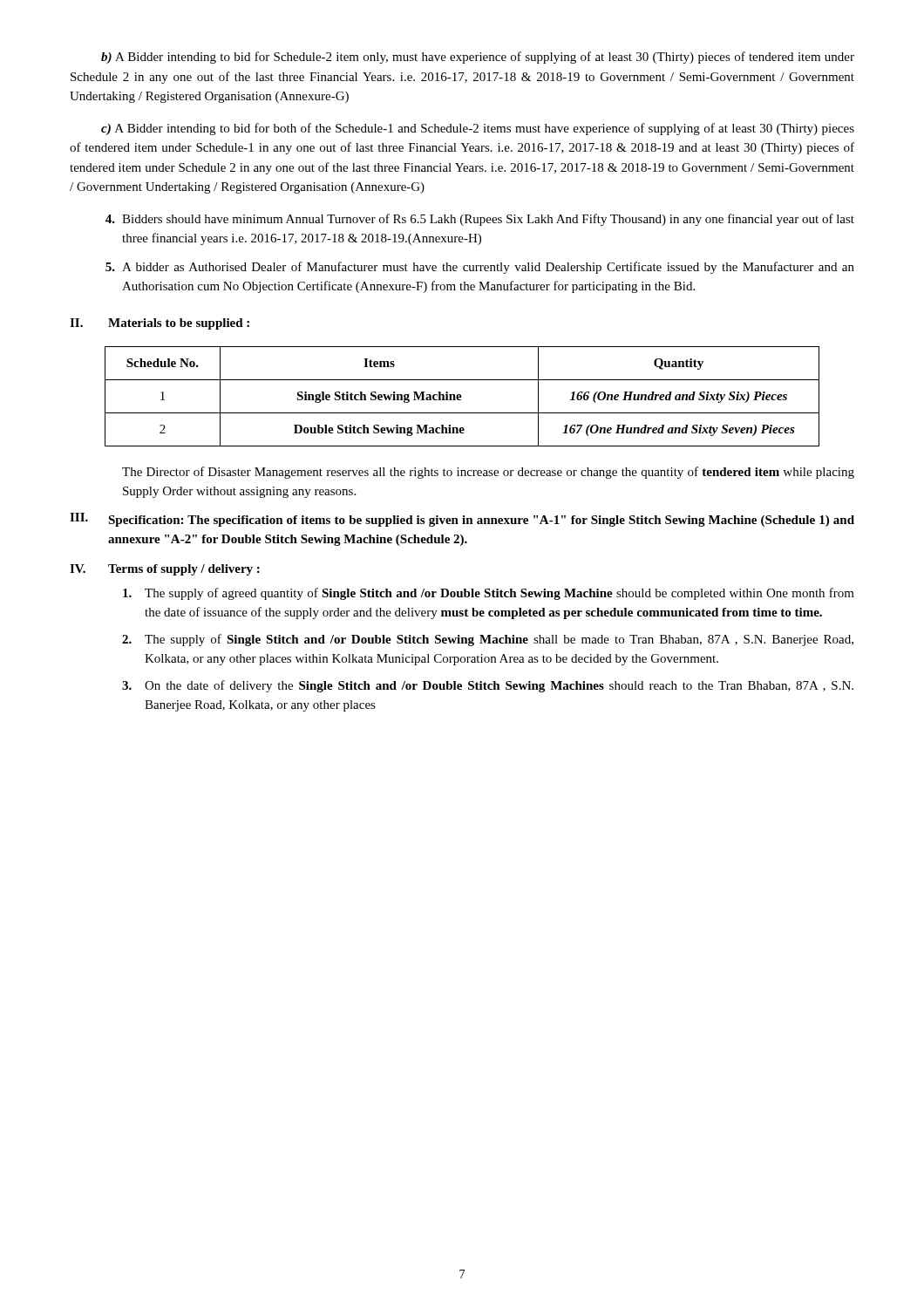This screenshot has width=924, height=1308.
Task: Select the list item that reads "4. Bidders should"
Action: pyautogui.click(x=471, y=229)
